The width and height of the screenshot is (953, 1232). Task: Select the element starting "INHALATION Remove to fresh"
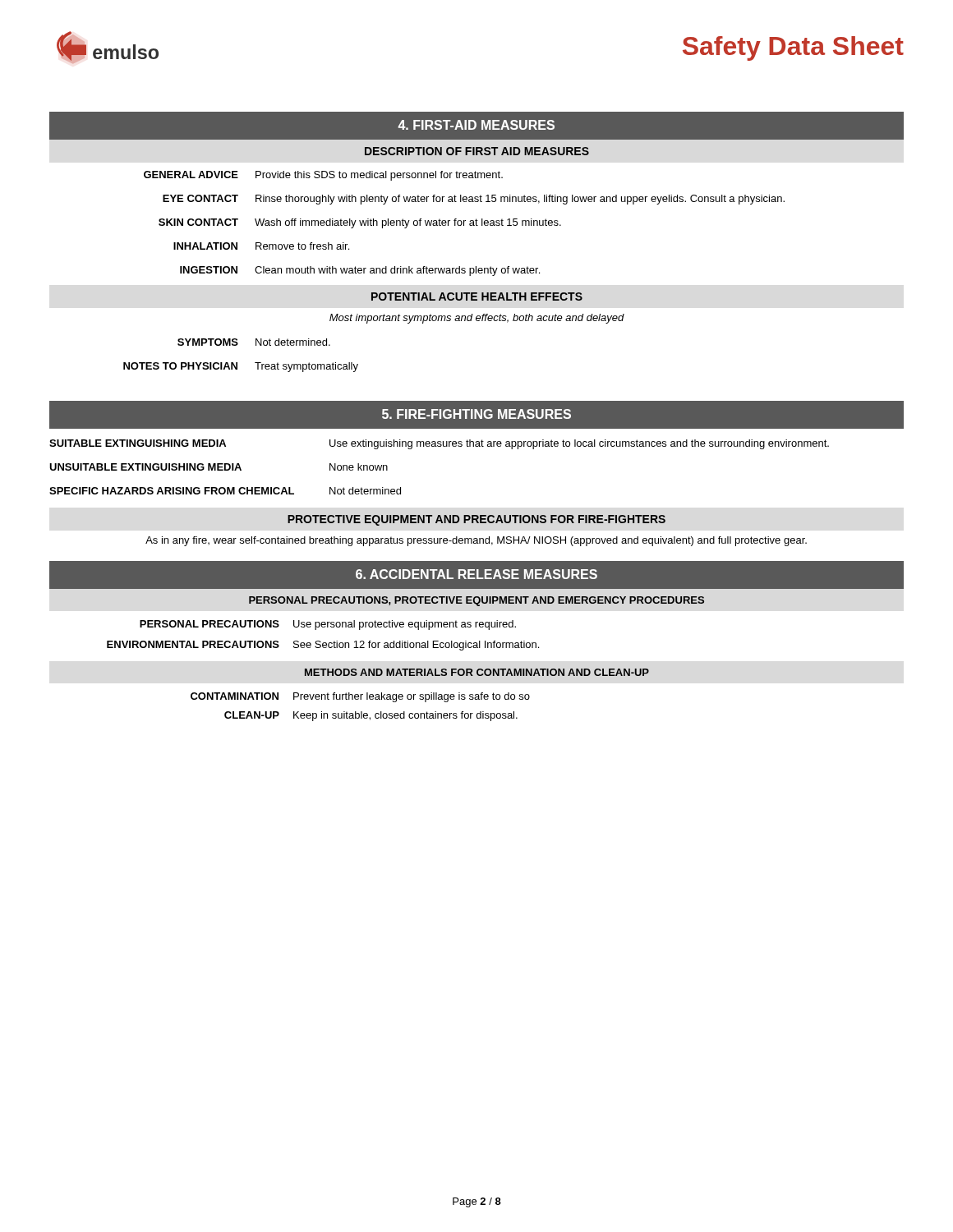[x=261, y=246]
